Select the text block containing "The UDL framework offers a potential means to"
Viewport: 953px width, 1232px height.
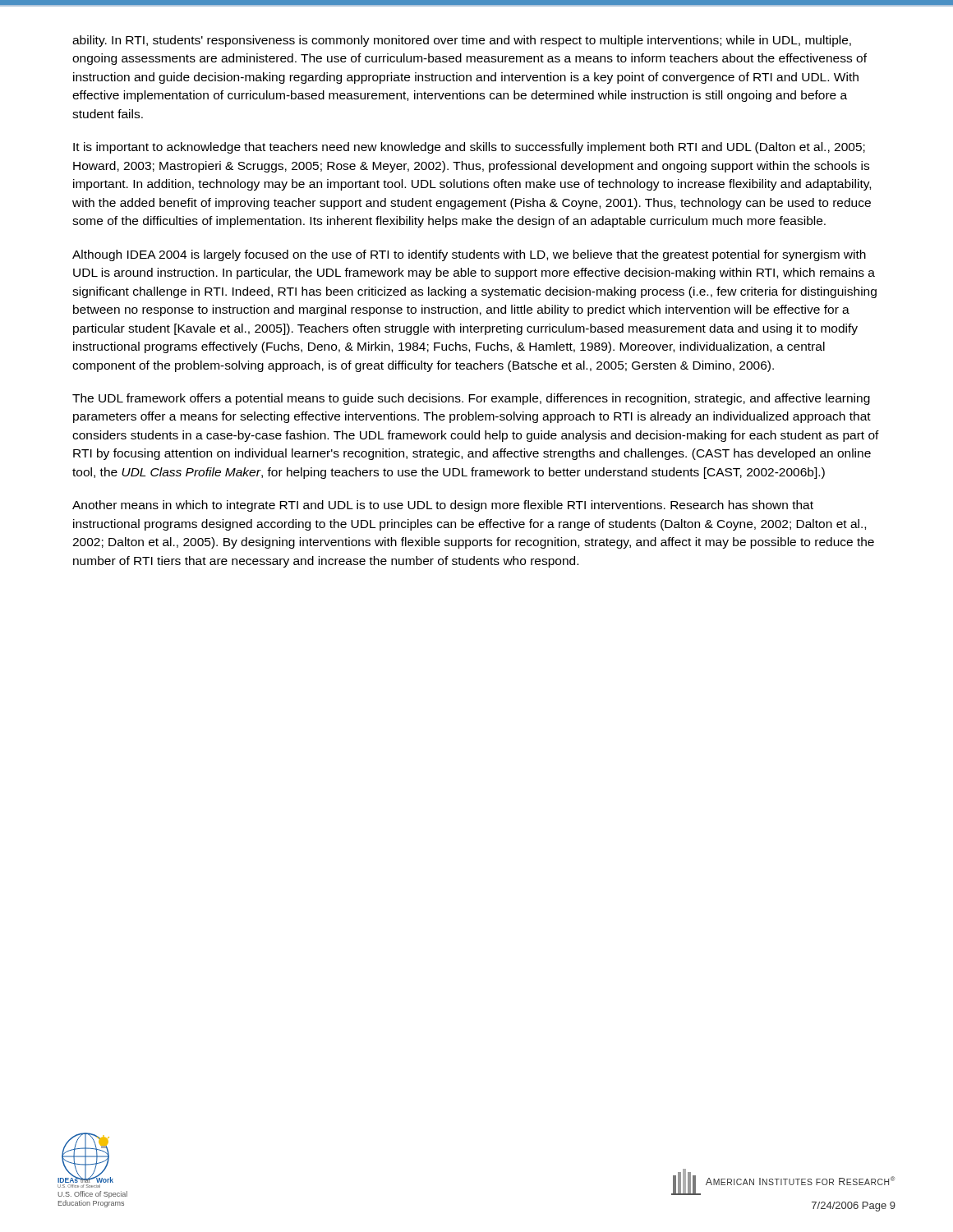click(475, 435)
